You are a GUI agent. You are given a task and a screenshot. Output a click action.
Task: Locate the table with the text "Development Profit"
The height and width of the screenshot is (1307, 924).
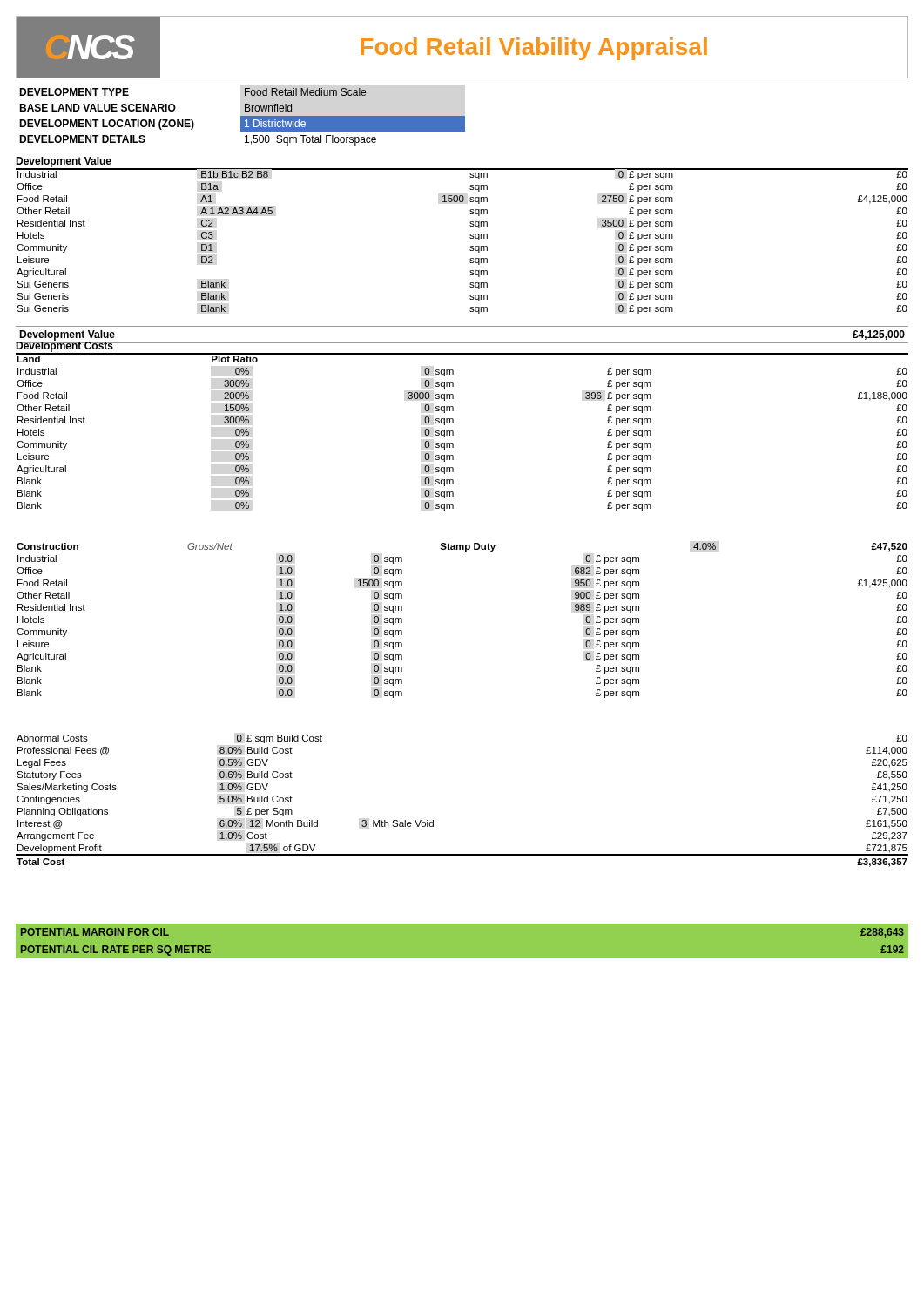[x=462, y=800]
